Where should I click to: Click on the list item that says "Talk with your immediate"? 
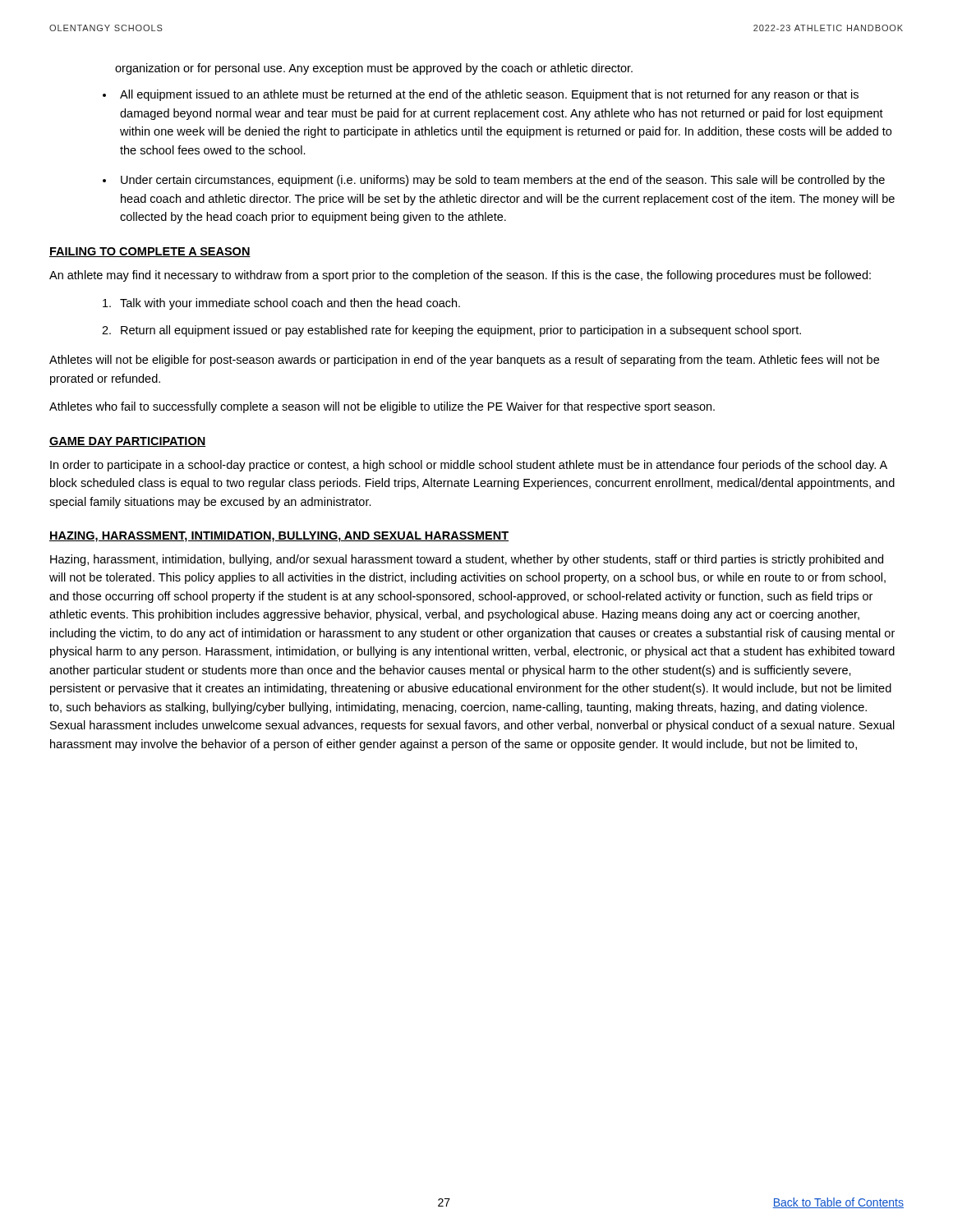pos(290,303)
